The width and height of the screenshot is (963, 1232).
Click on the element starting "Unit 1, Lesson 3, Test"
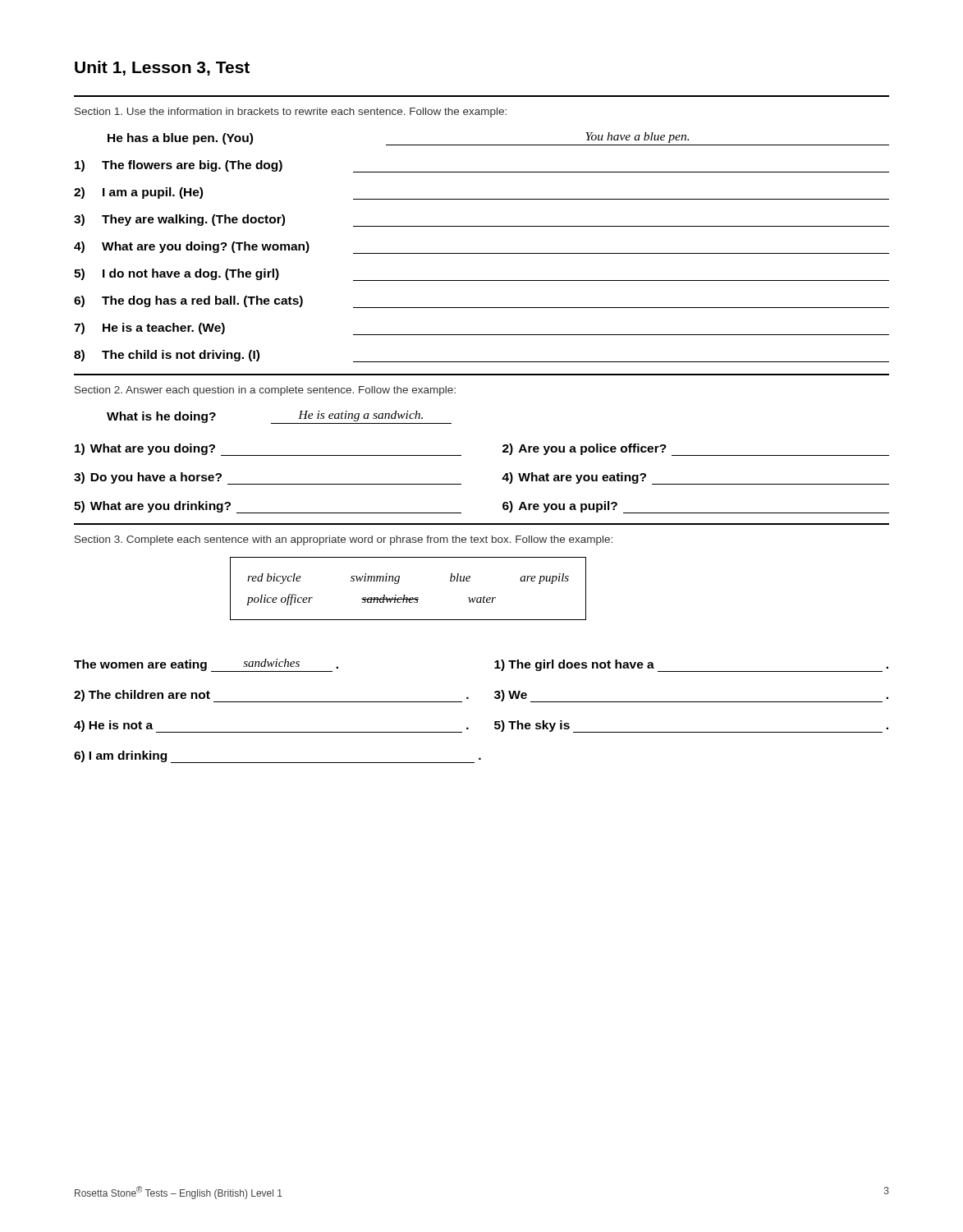click(162, 67)
